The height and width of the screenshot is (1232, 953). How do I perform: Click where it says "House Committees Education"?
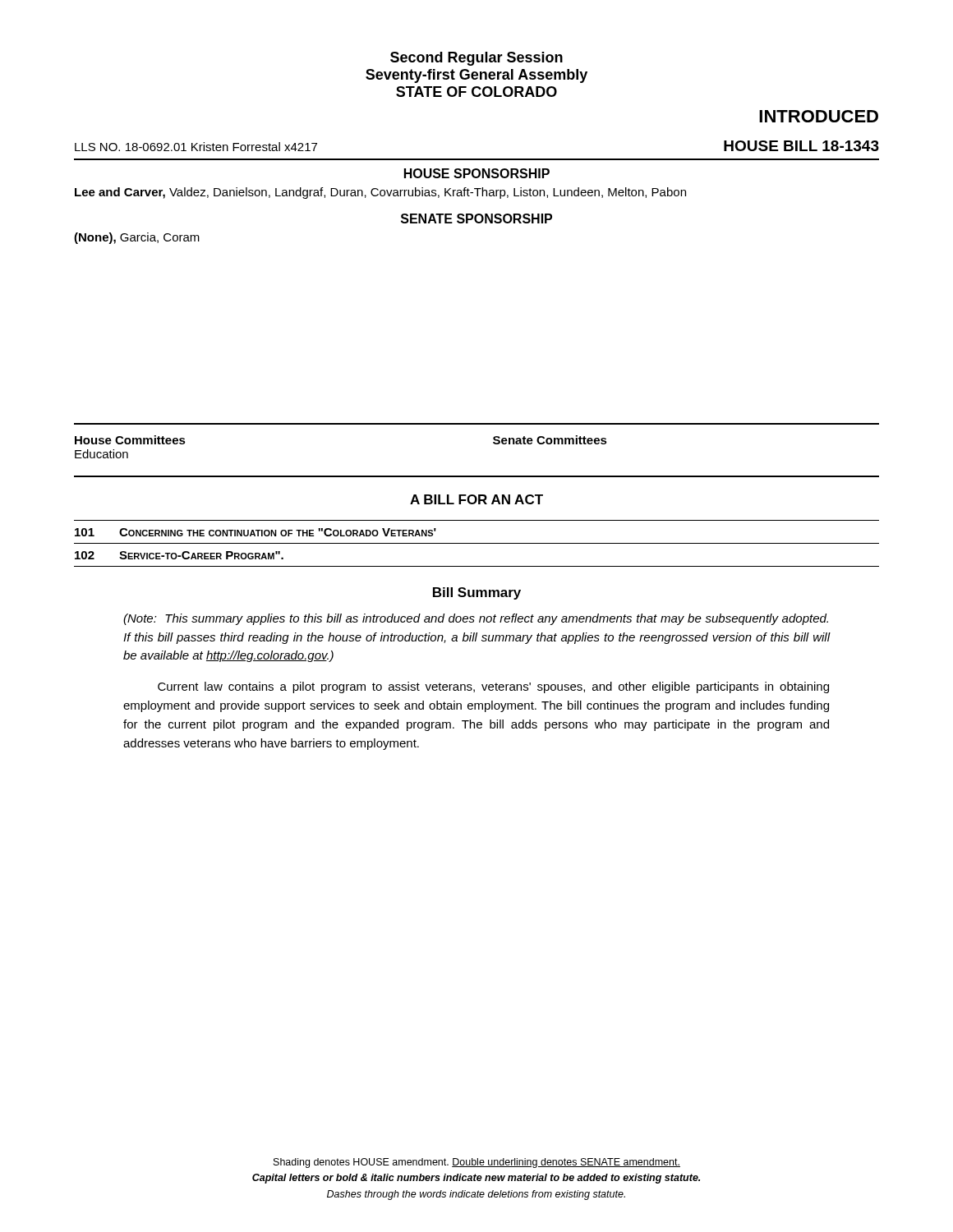[130, 447]
